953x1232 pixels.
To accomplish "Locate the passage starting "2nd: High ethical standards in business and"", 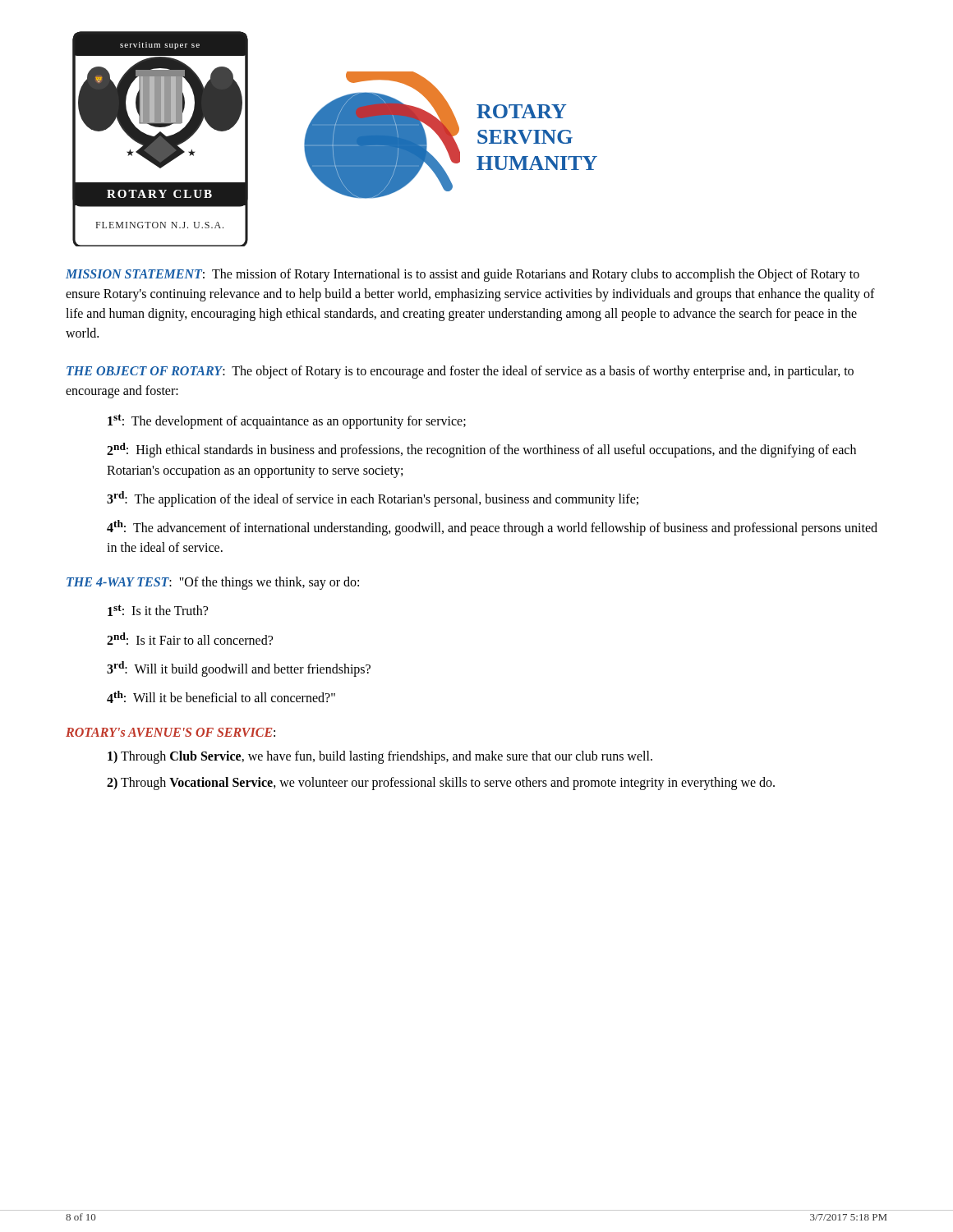I will (497, 459).
